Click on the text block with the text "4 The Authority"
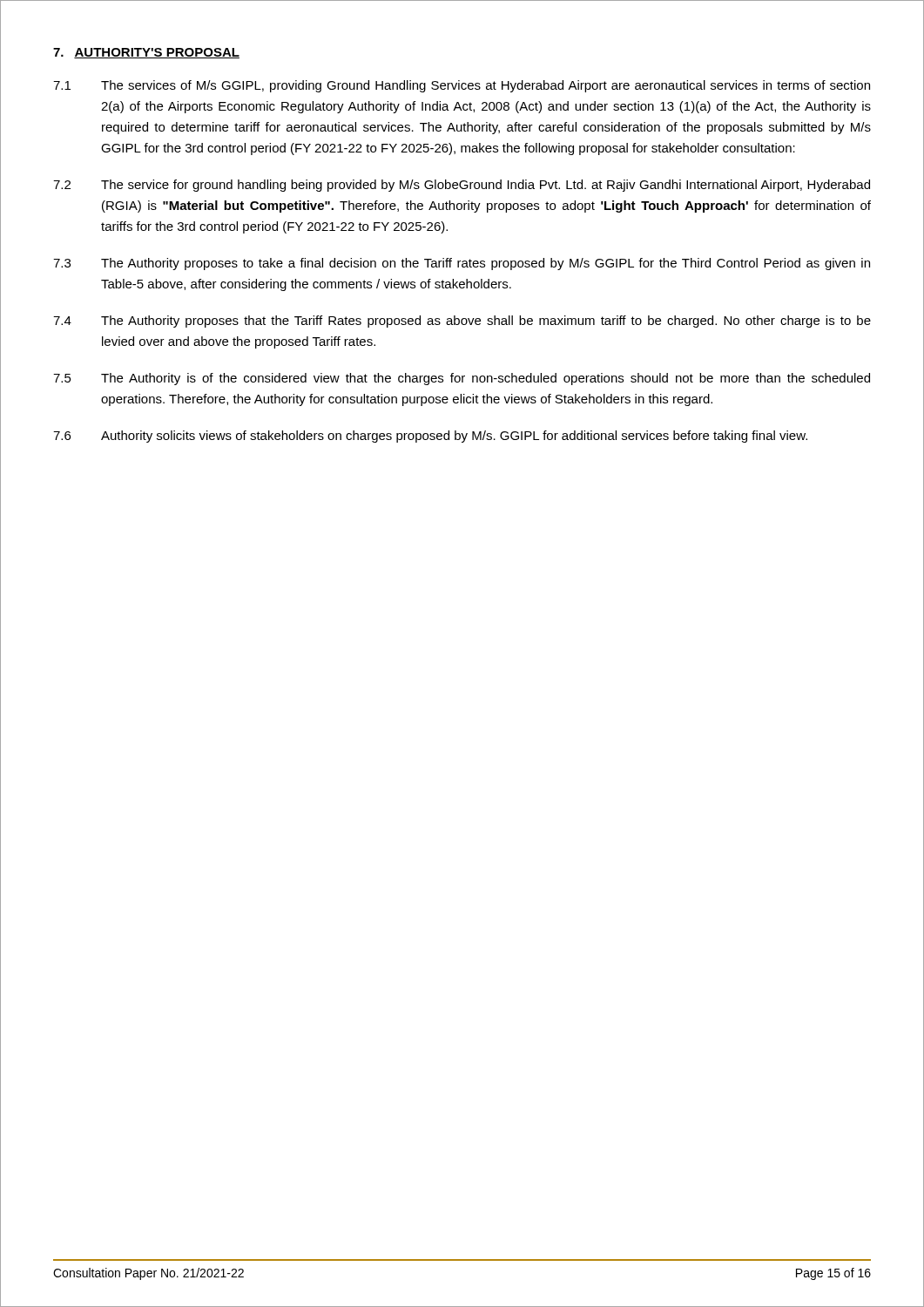The height and width of the screenshot is (1307, 924). [462, 331]
